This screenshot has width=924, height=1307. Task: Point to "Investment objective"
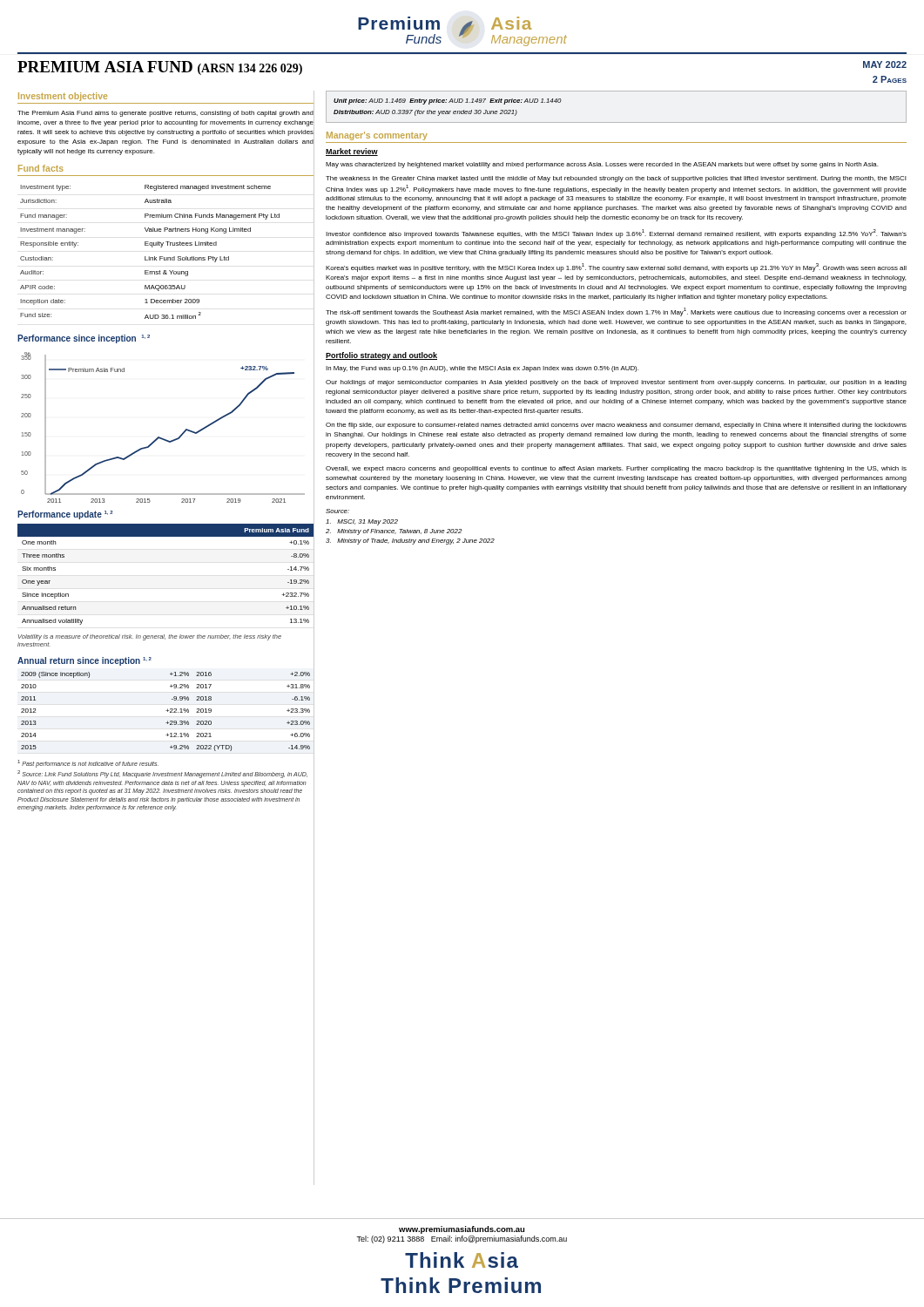(63, 96)
